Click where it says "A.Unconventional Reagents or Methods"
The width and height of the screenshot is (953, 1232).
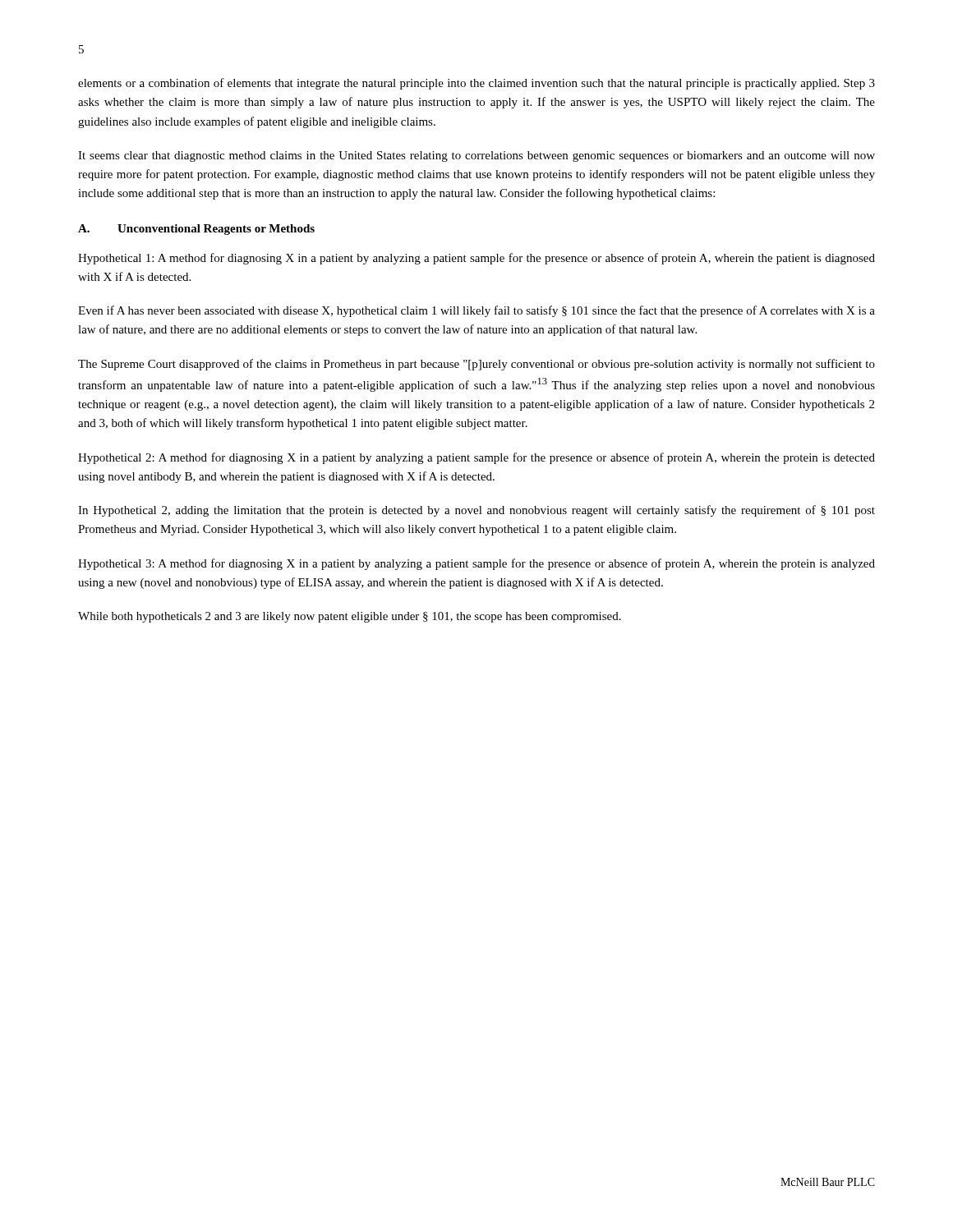196,228
